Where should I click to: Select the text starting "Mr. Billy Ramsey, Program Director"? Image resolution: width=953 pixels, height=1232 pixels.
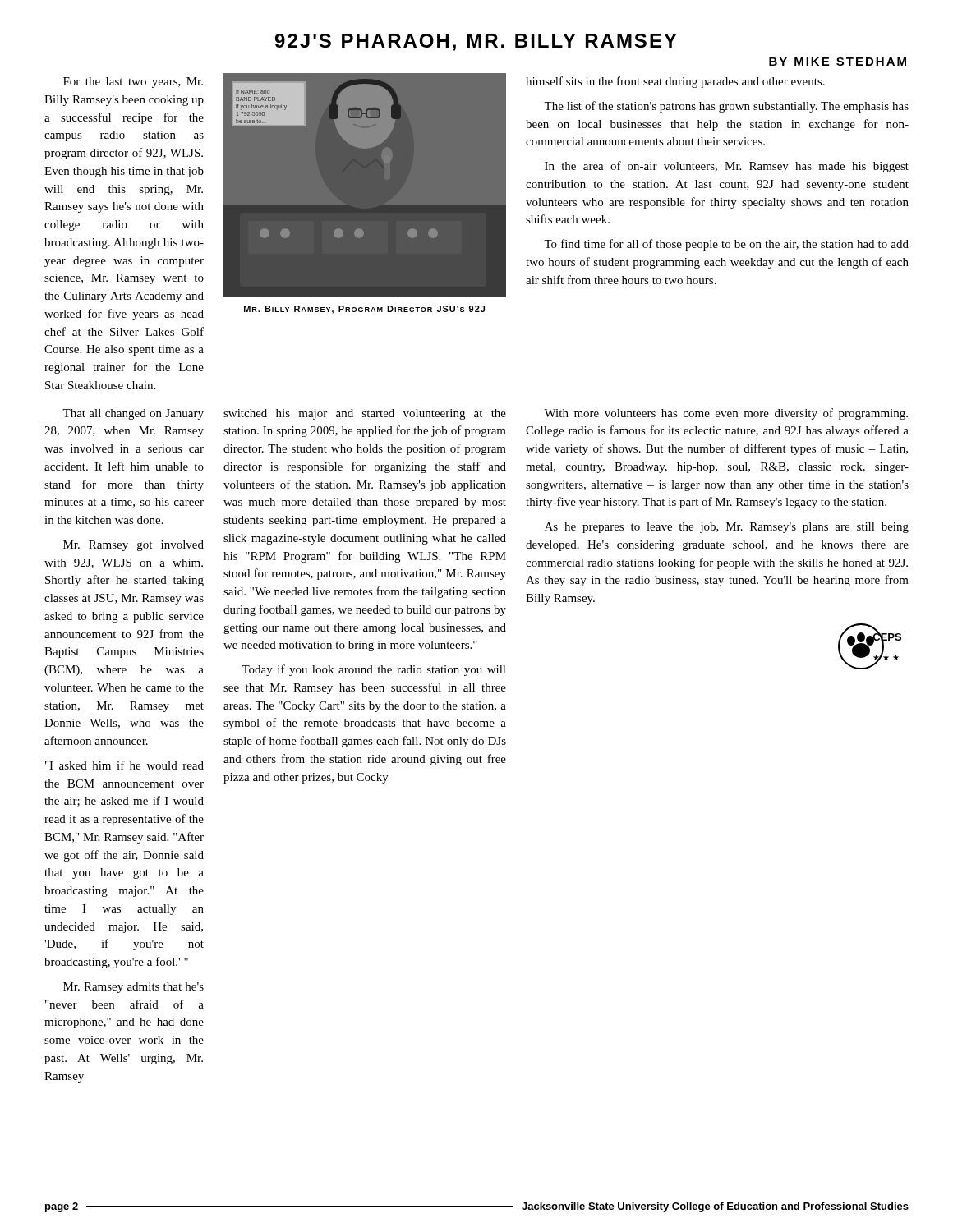365,309
